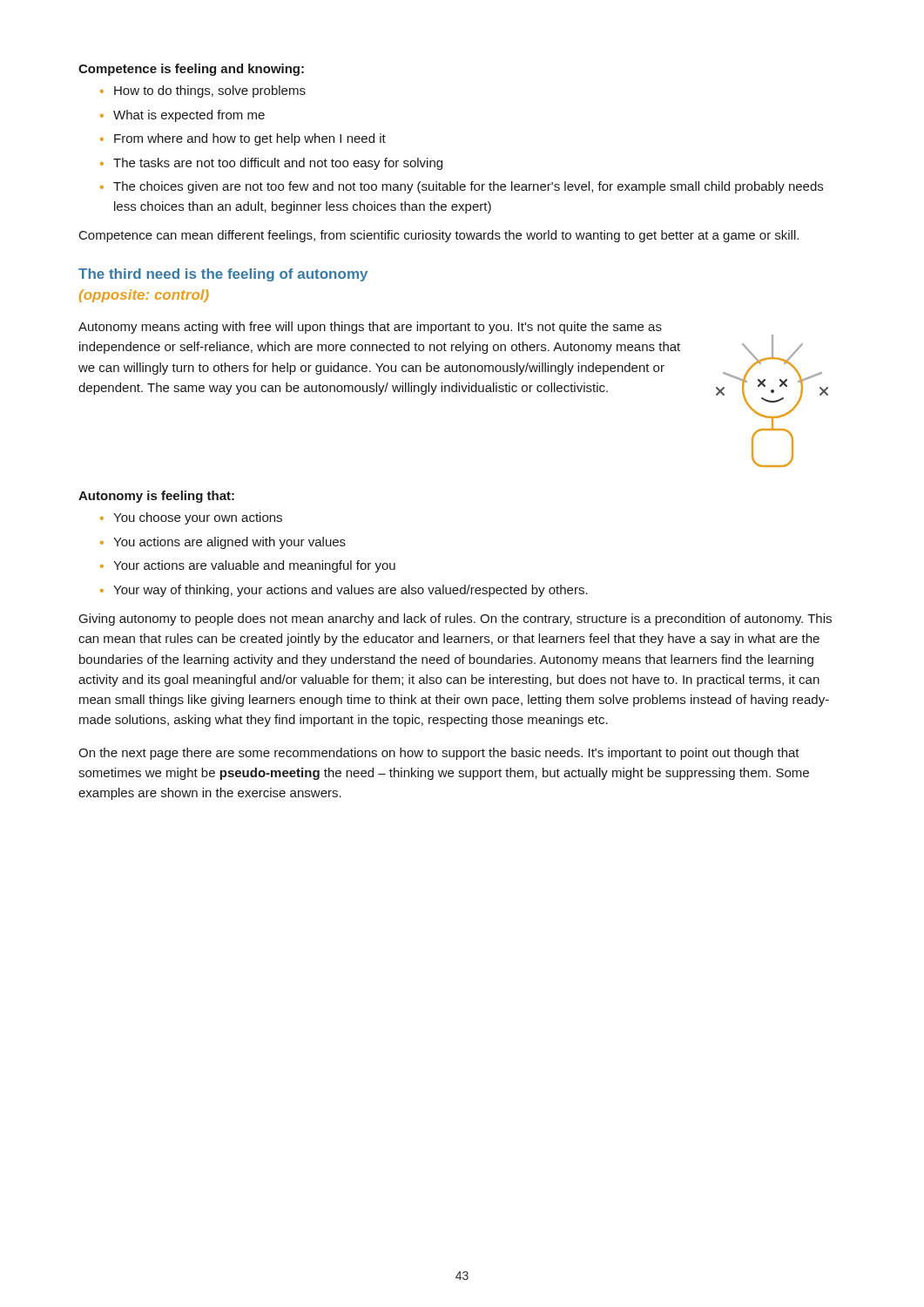Click the passage that begins "You choose your own actions You"

pyautogui.click(x=191, y=518)
